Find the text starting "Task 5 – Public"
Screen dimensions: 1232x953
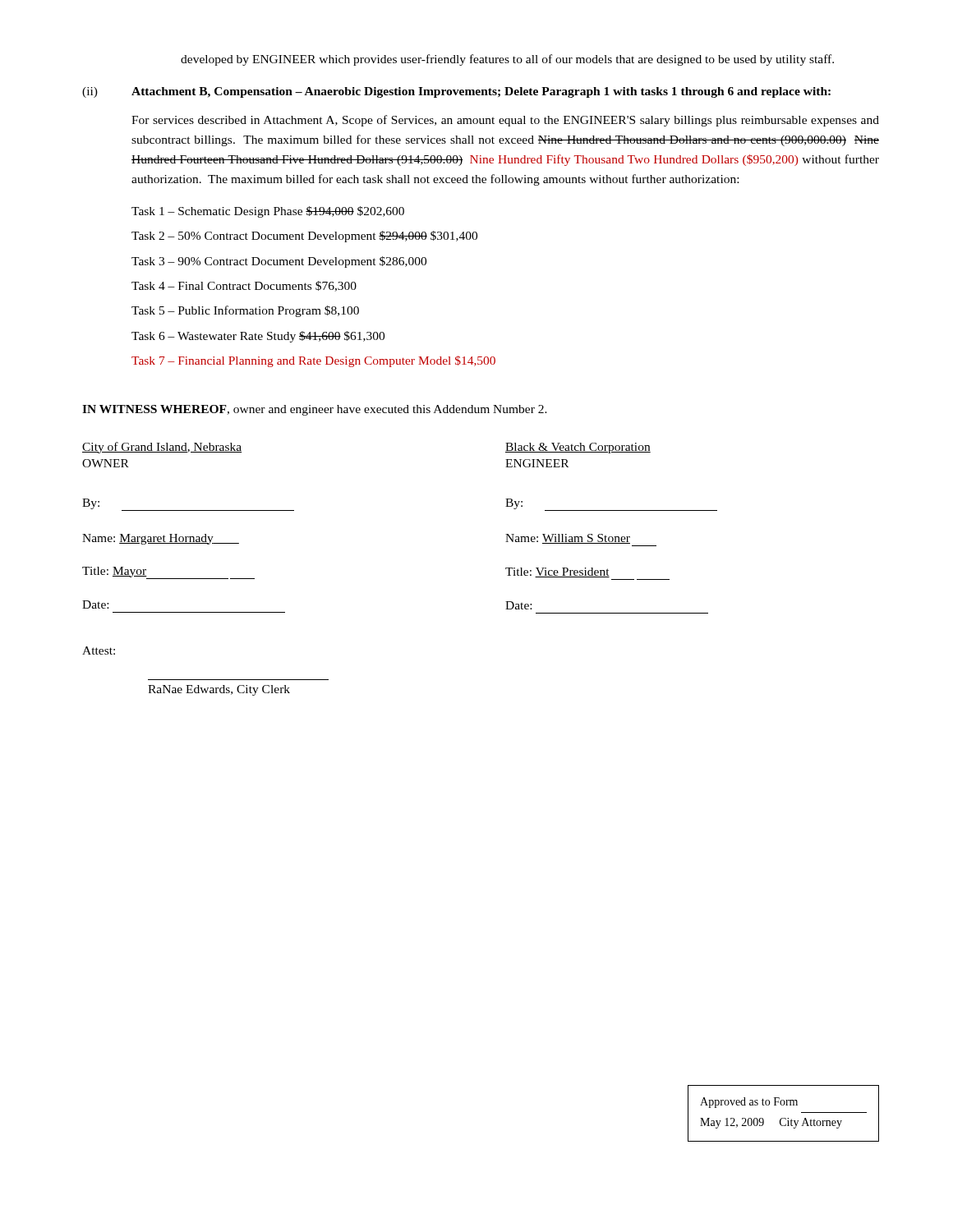[245, 310]
